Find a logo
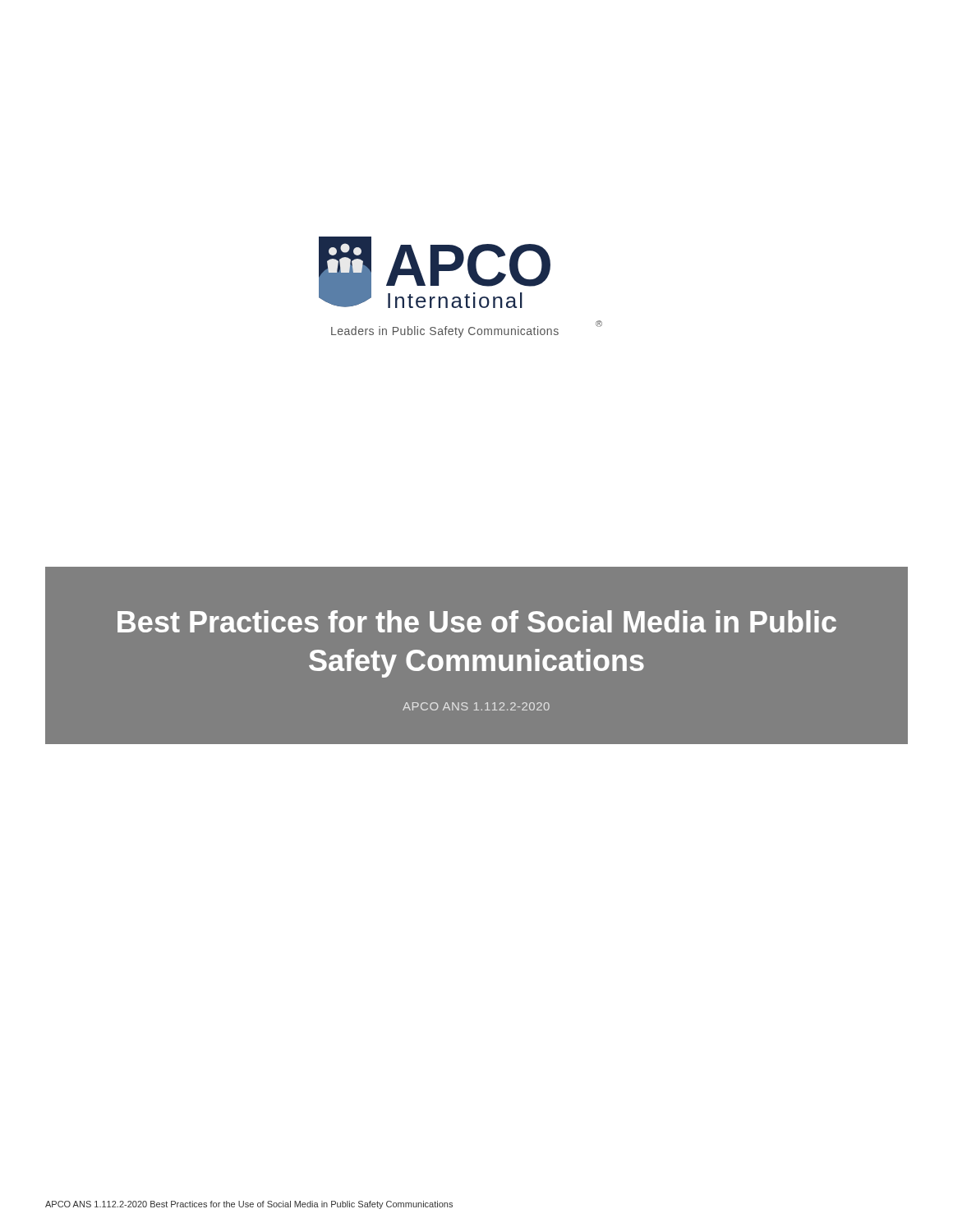The image size is (953, 1232). pos(476,287)
